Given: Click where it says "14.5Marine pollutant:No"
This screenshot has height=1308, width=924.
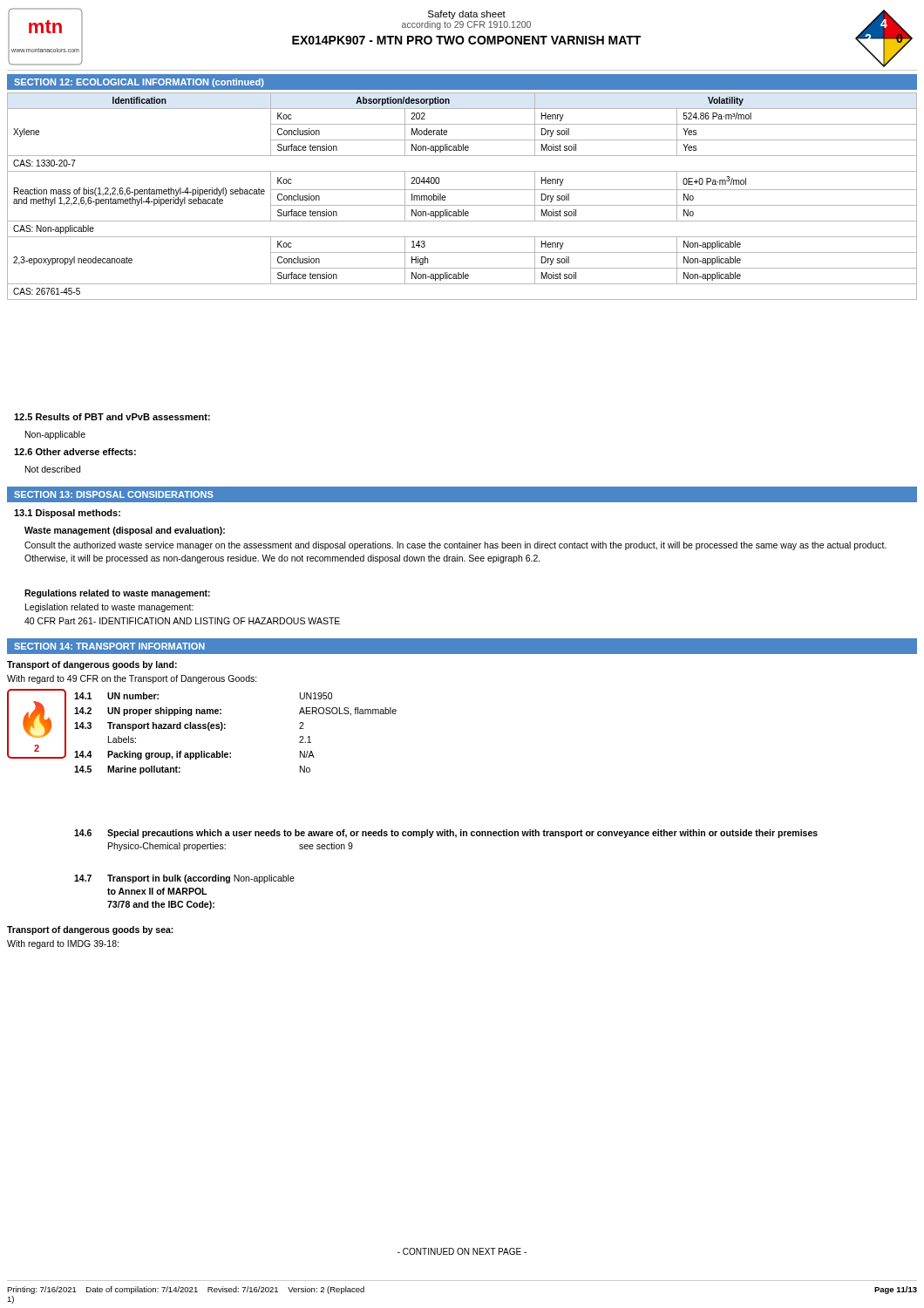Looking at the screenshot, I should click(x=192, y=769).
